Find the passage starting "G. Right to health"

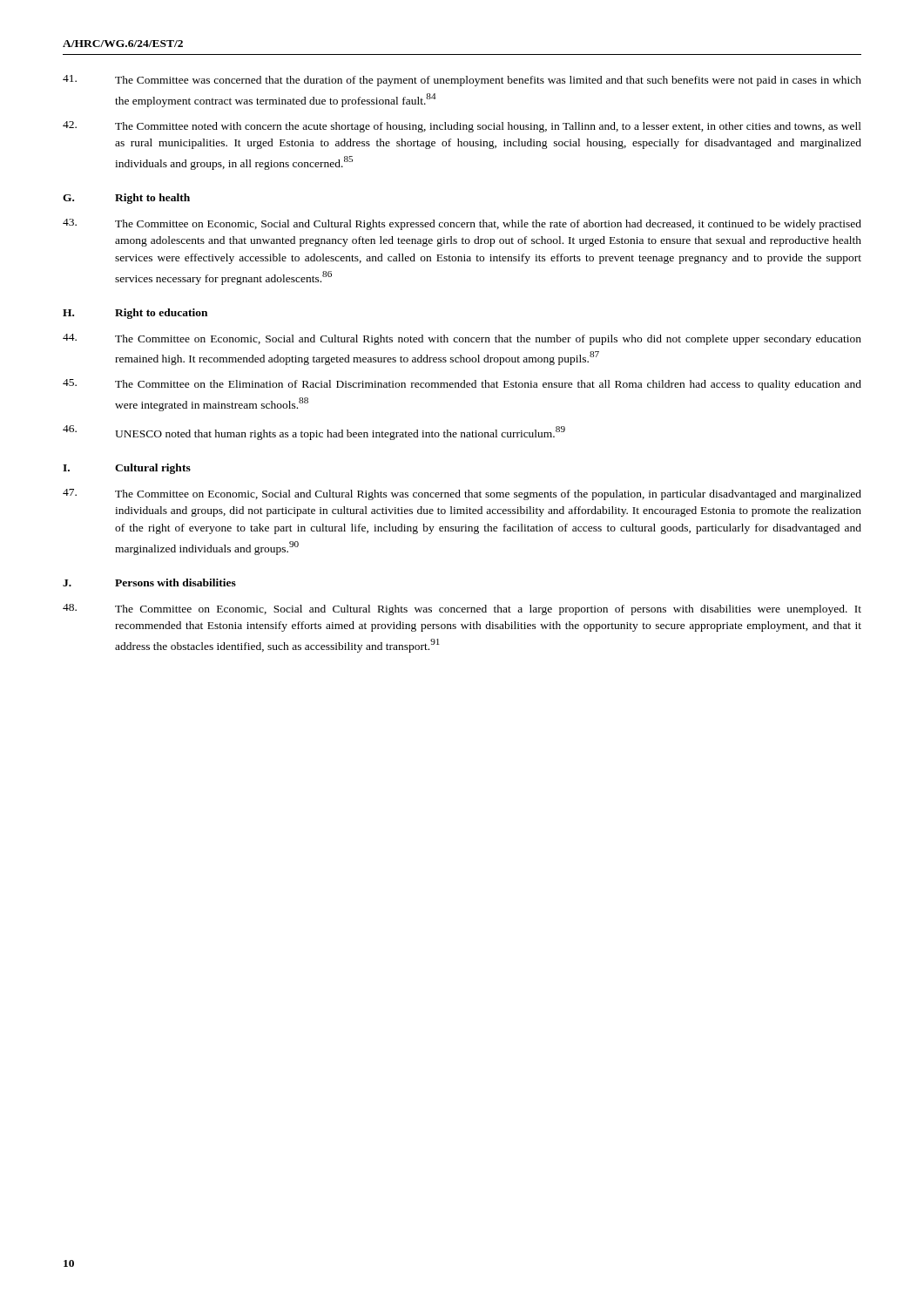click(126, 198)
